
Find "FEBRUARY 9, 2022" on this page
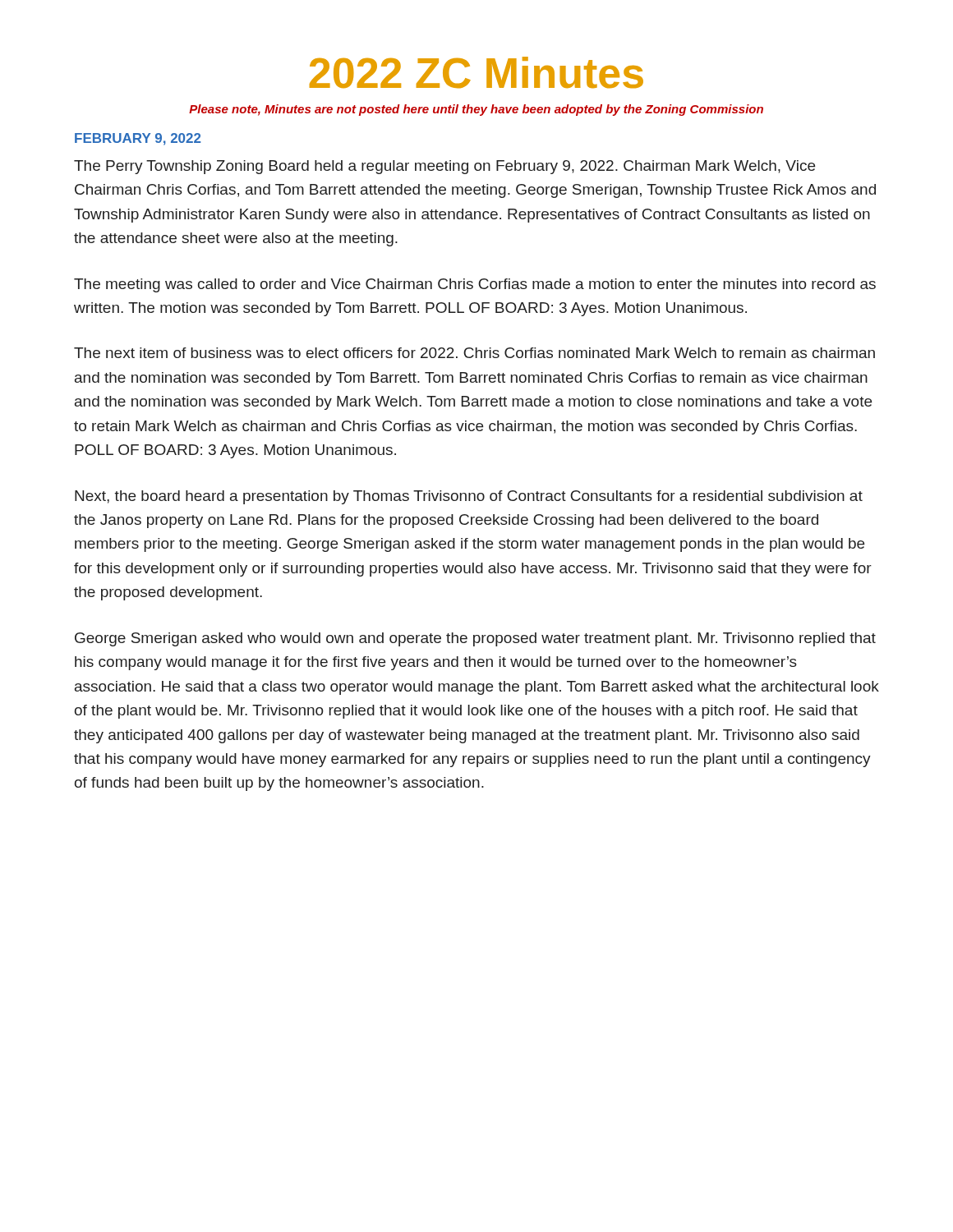138,138
